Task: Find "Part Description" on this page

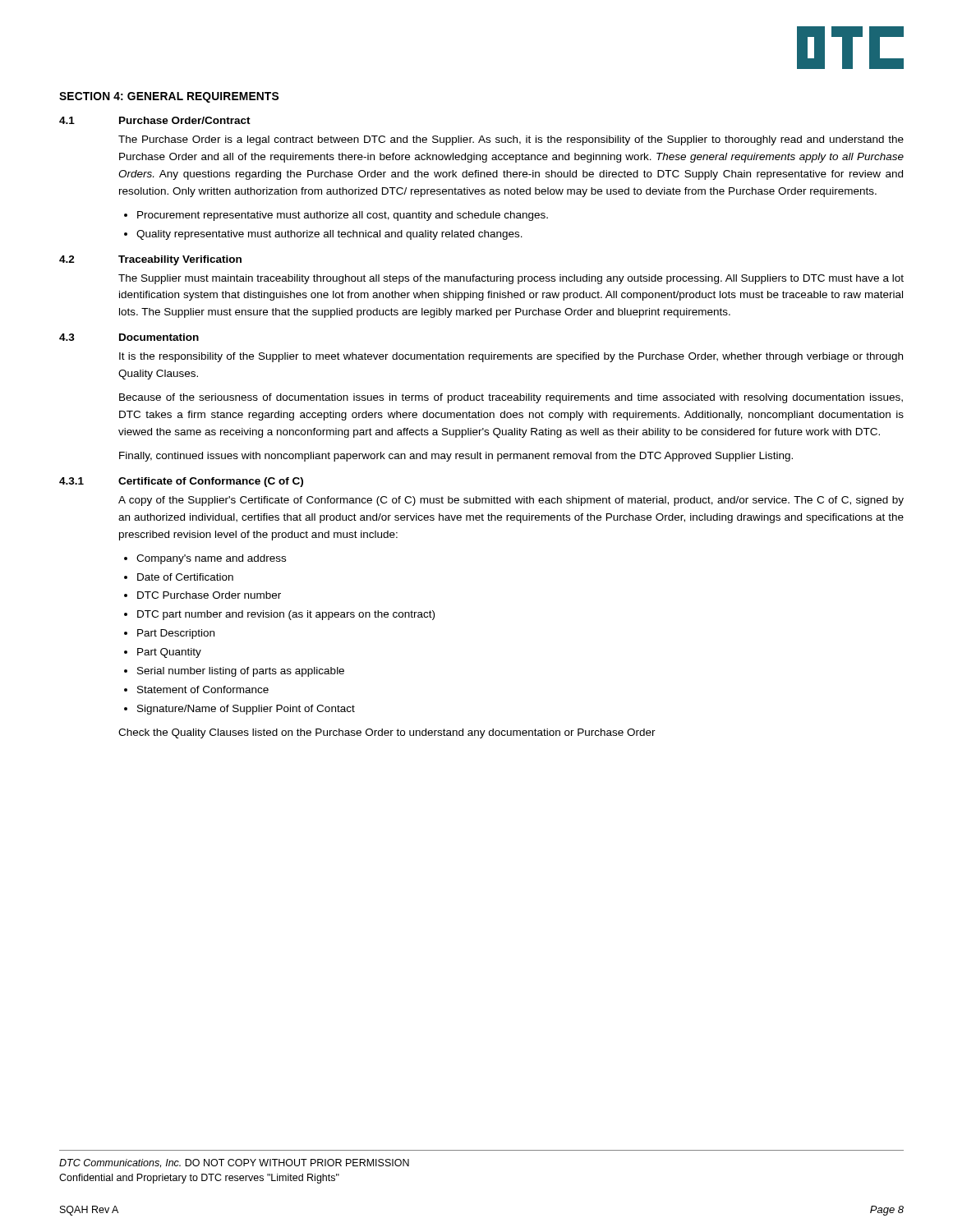Action: [176, 633]
